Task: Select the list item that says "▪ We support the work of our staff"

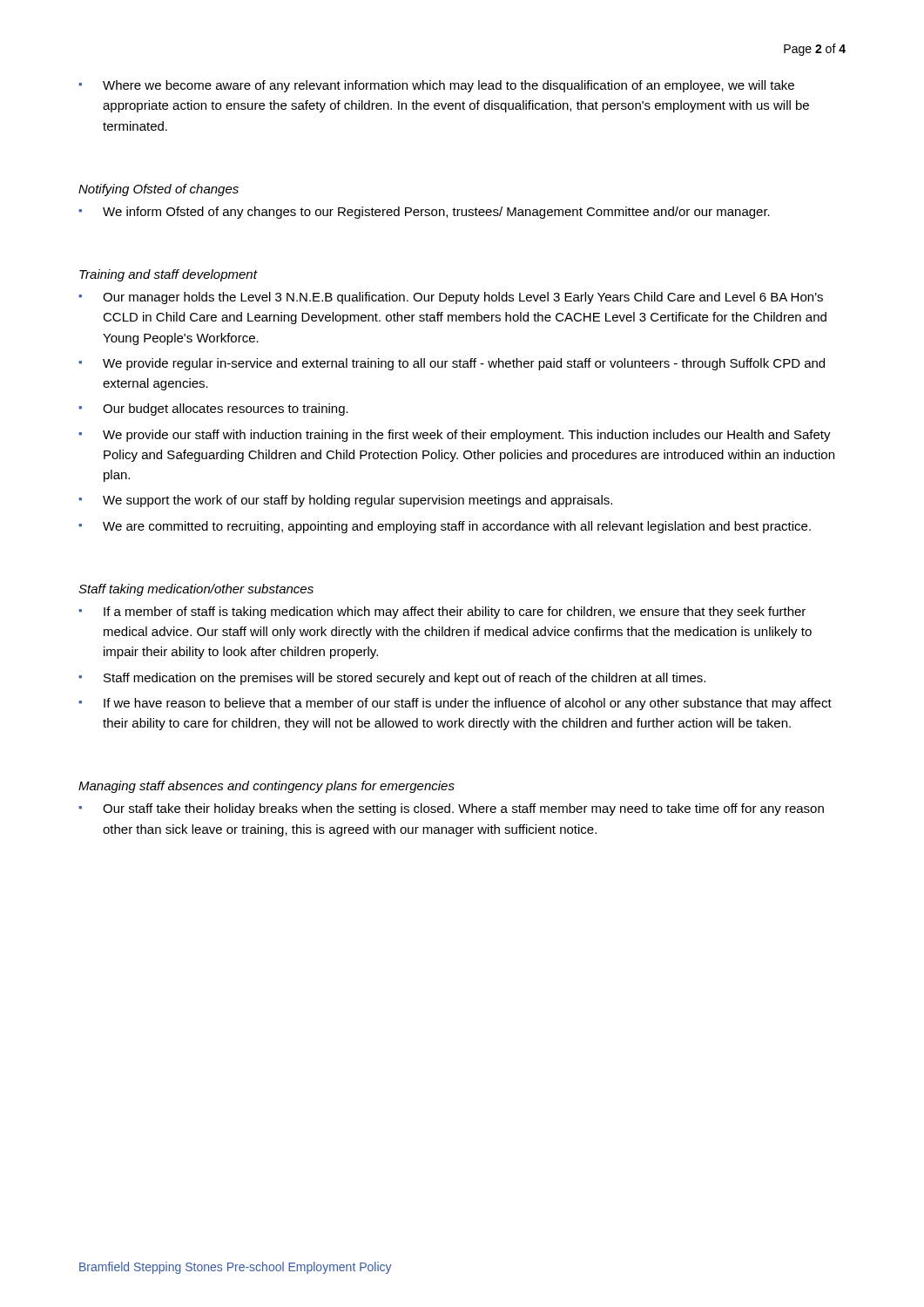Action: 462,500
